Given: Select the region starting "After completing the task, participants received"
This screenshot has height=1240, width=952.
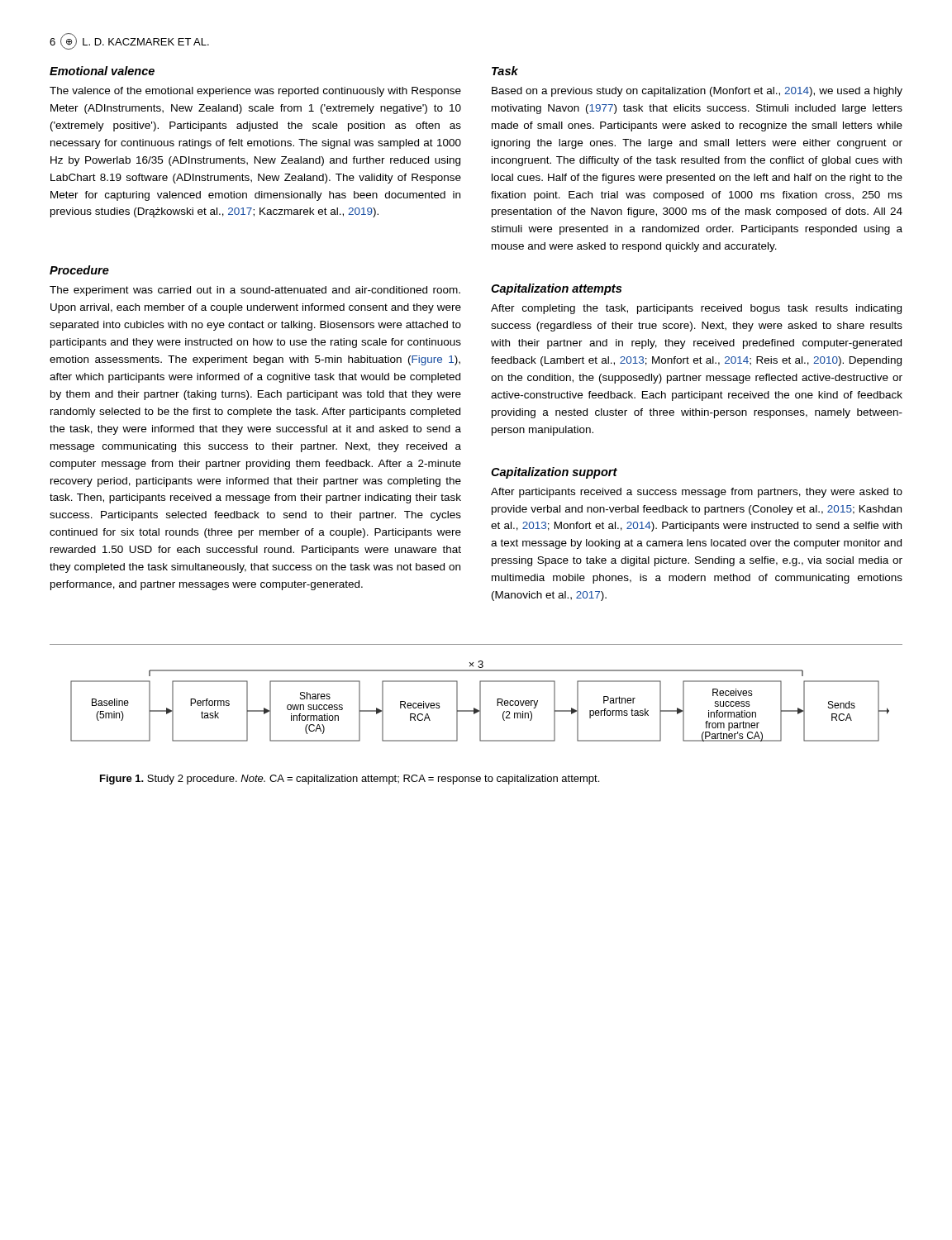Looking at the screenshot, I should tap(697, 369).
